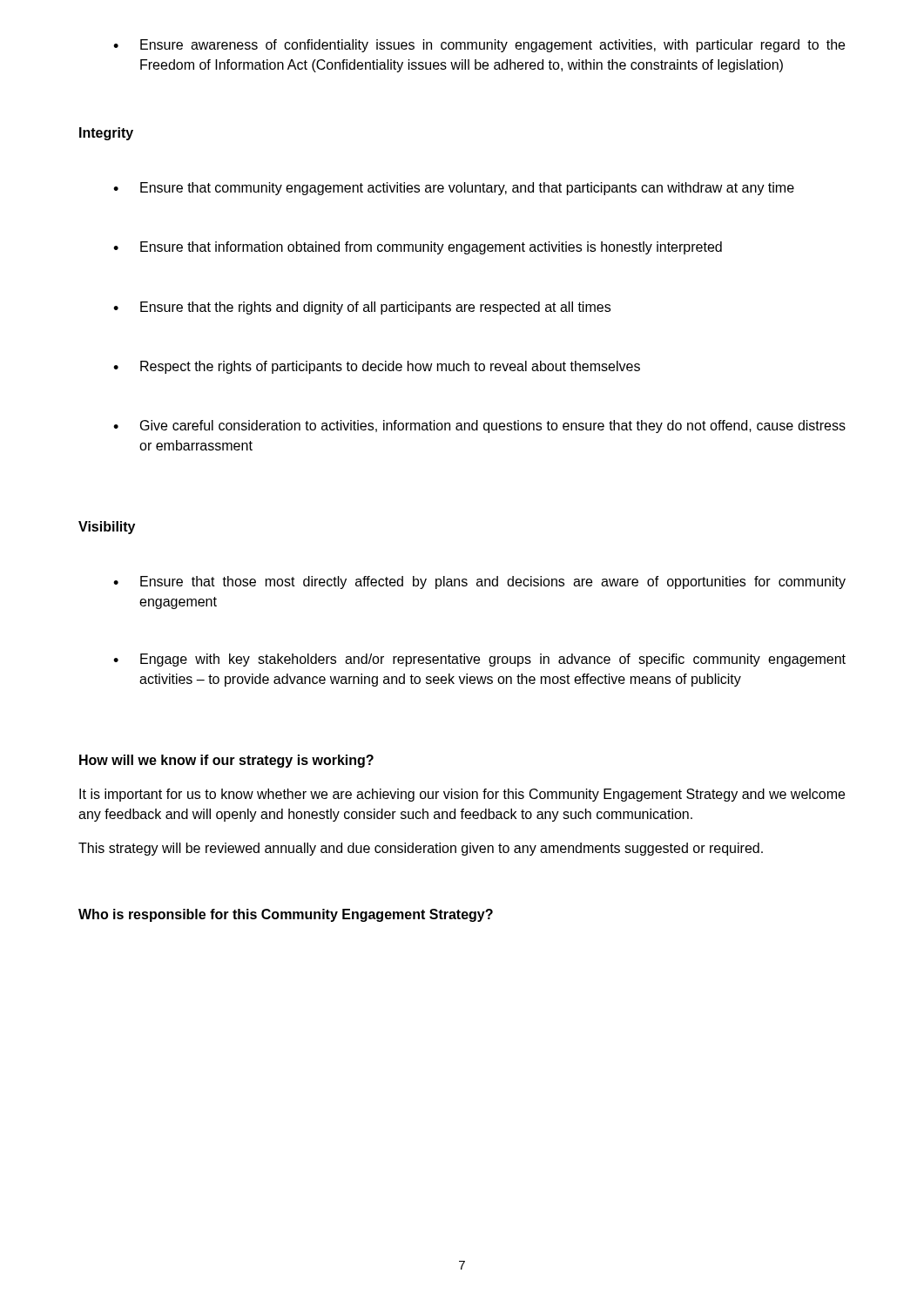Navigate to the region starting "It is important for us to know whether"
This screenshot has width=924, height=1307.
pyautogui.click(x=462, y=804)
